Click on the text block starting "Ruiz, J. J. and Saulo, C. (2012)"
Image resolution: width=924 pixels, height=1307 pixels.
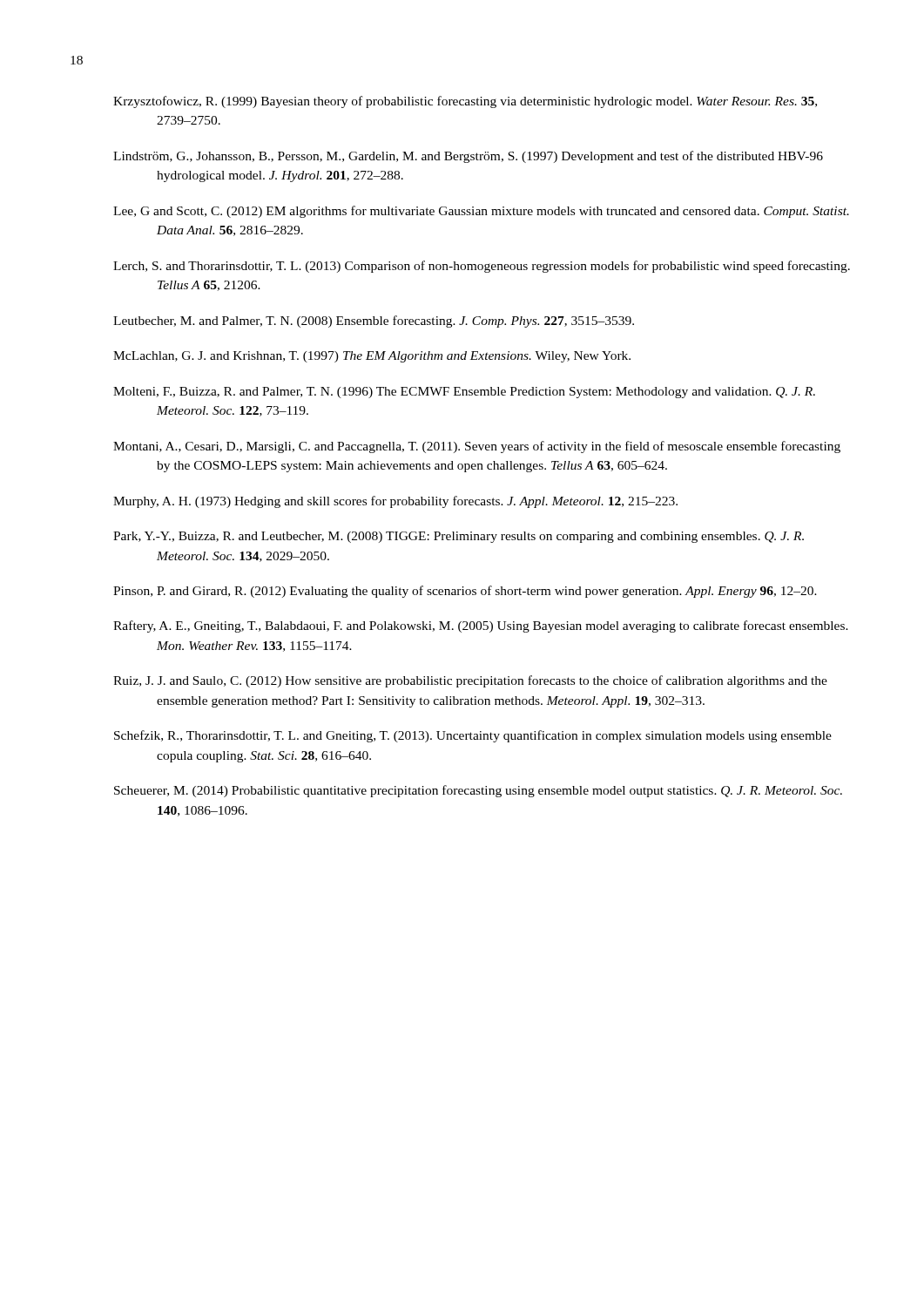tap(470, 690)
